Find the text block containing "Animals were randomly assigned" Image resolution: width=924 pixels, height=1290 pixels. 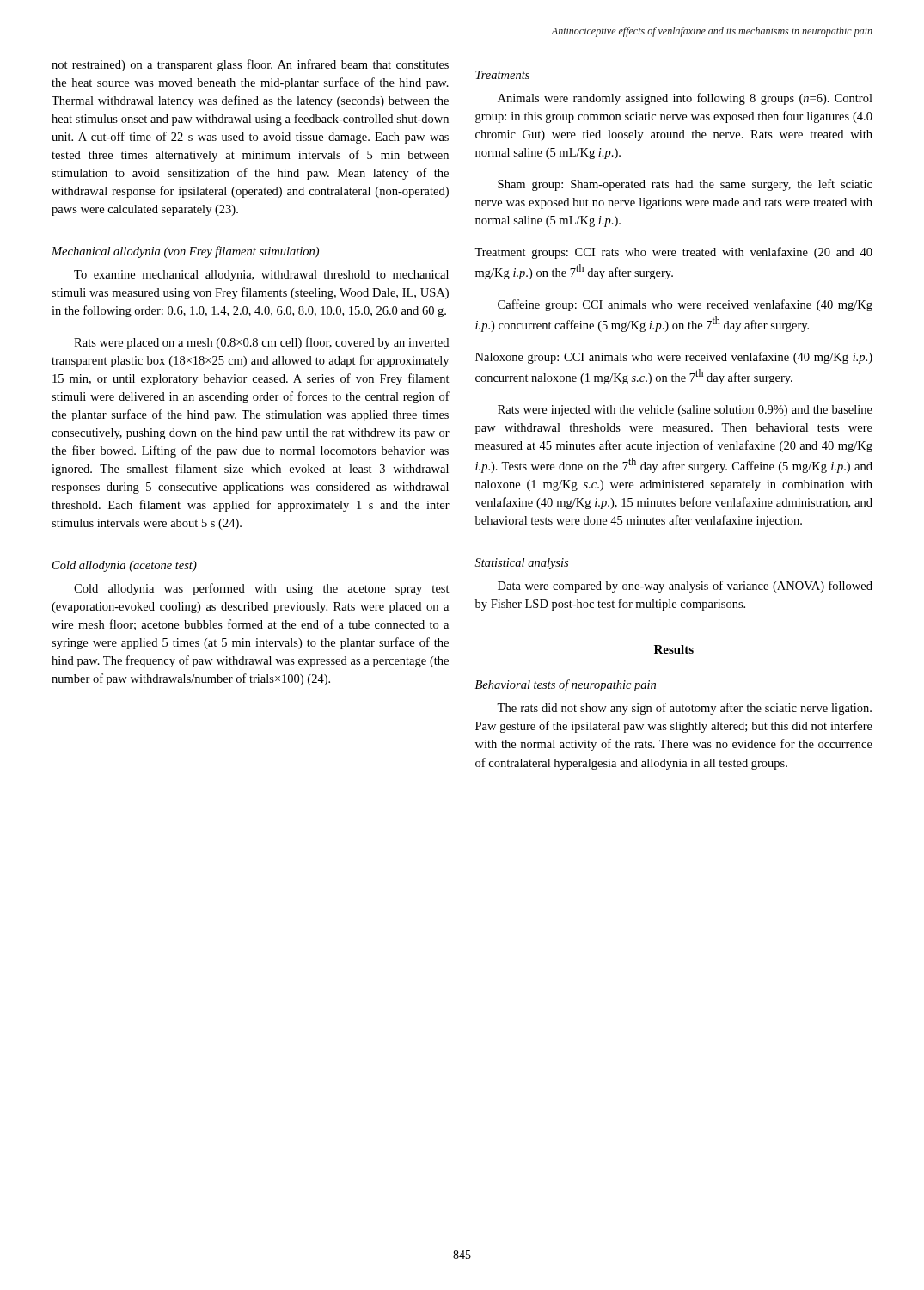pos(674,126)
